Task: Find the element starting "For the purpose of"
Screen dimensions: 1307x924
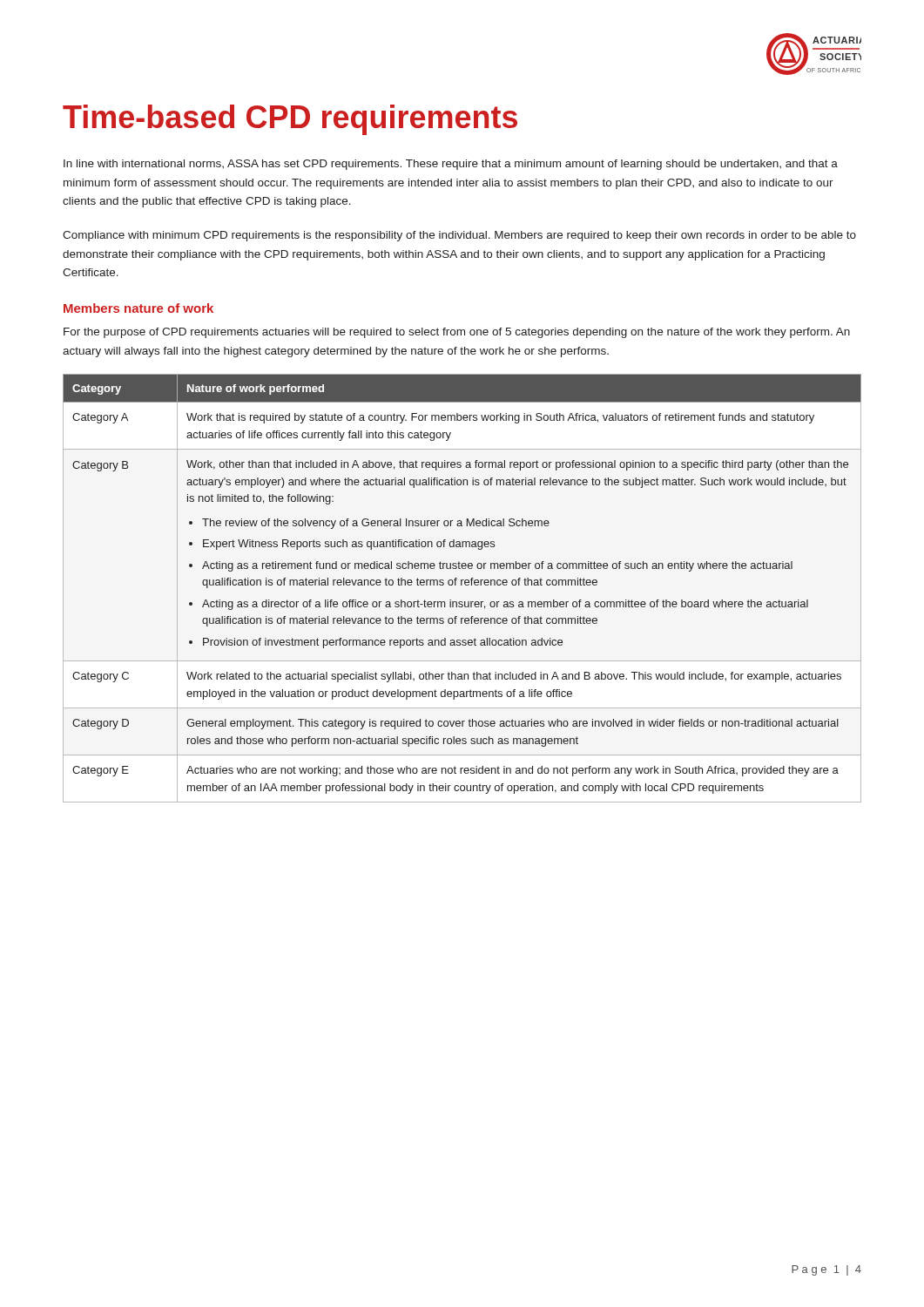Action: (456, 341)
